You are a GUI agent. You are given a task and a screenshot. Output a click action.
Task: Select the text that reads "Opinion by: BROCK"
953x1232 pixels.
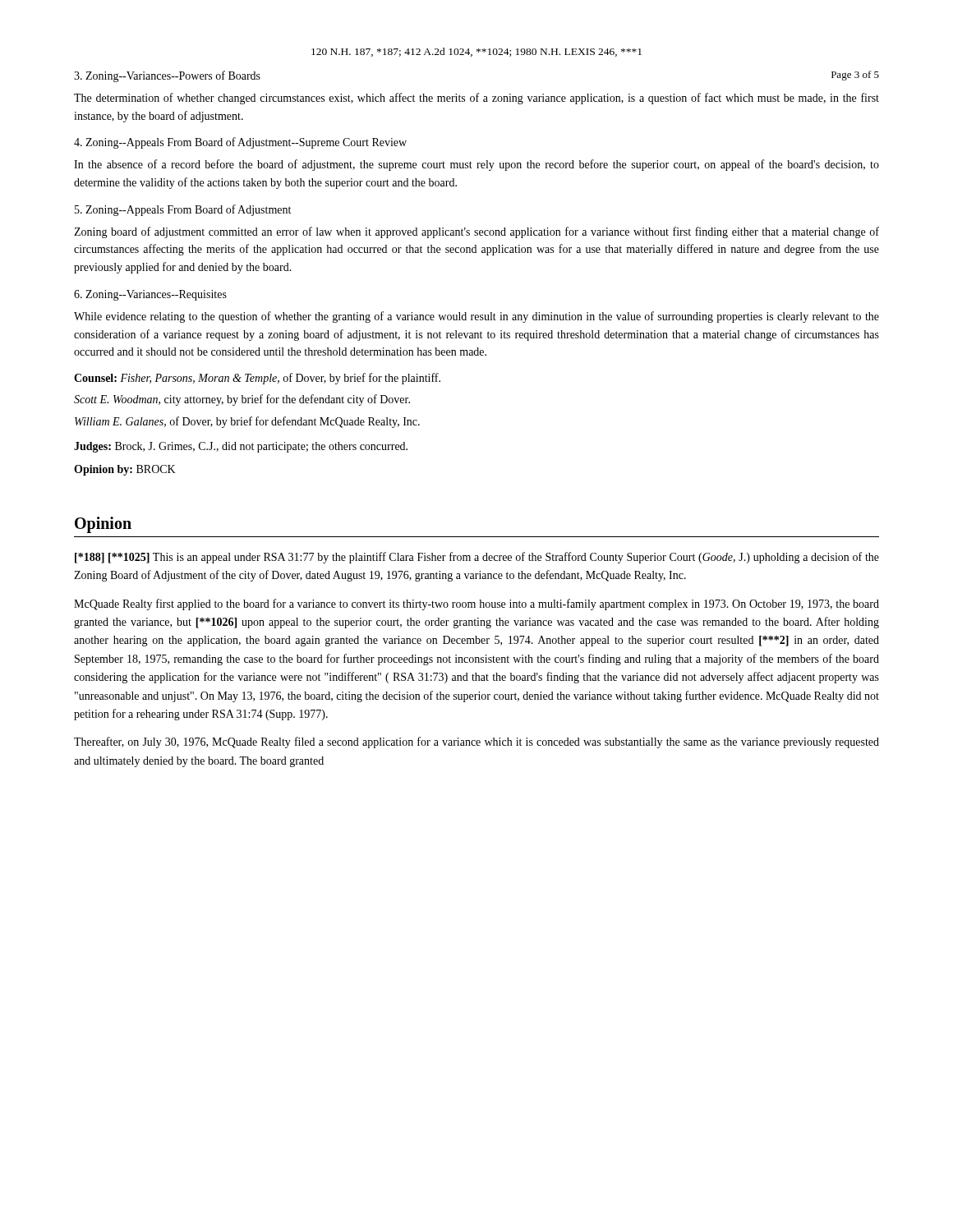(x=125, y=470)
